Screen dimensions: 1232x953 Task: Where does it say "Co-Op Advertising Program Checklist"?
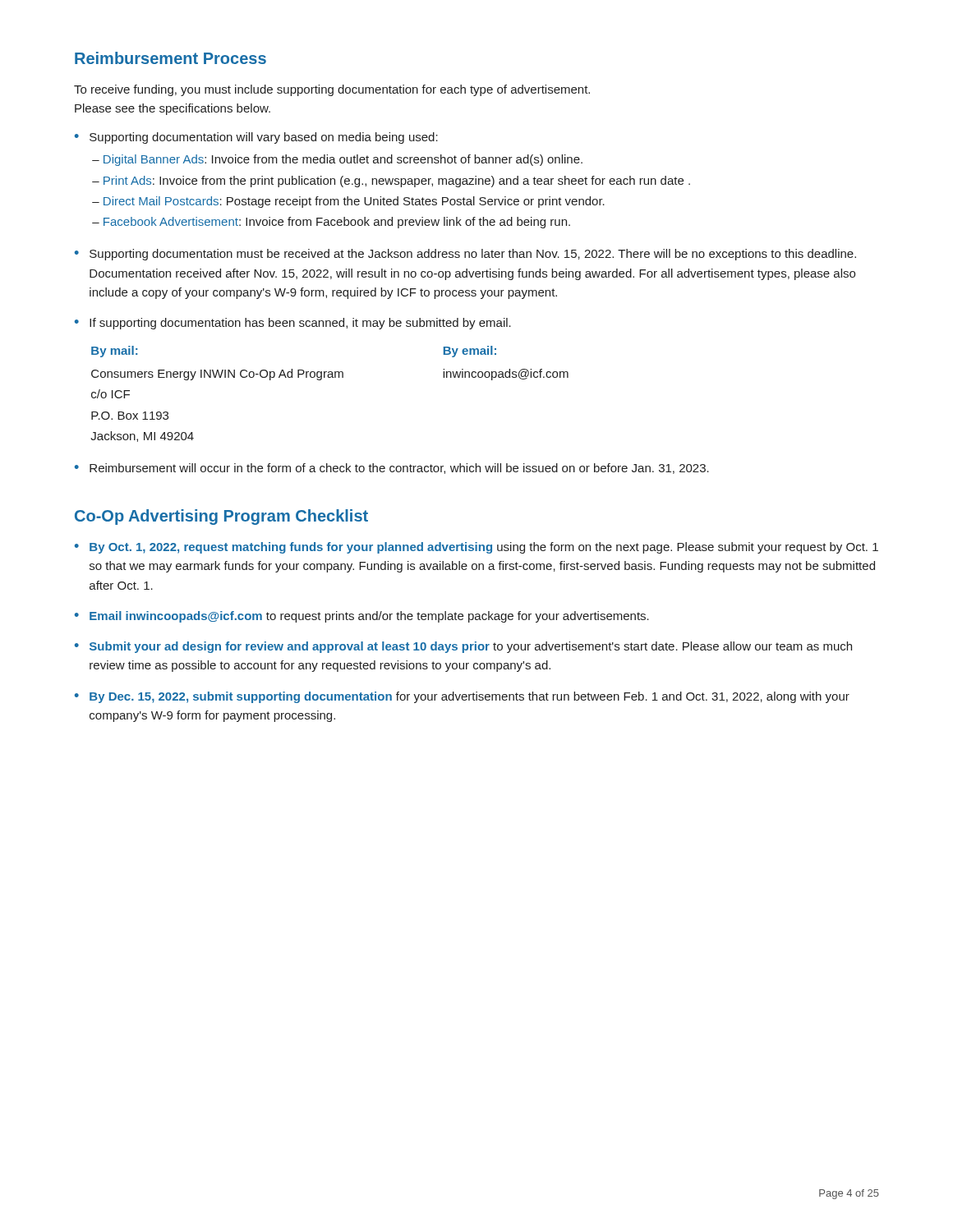(221, 516)
